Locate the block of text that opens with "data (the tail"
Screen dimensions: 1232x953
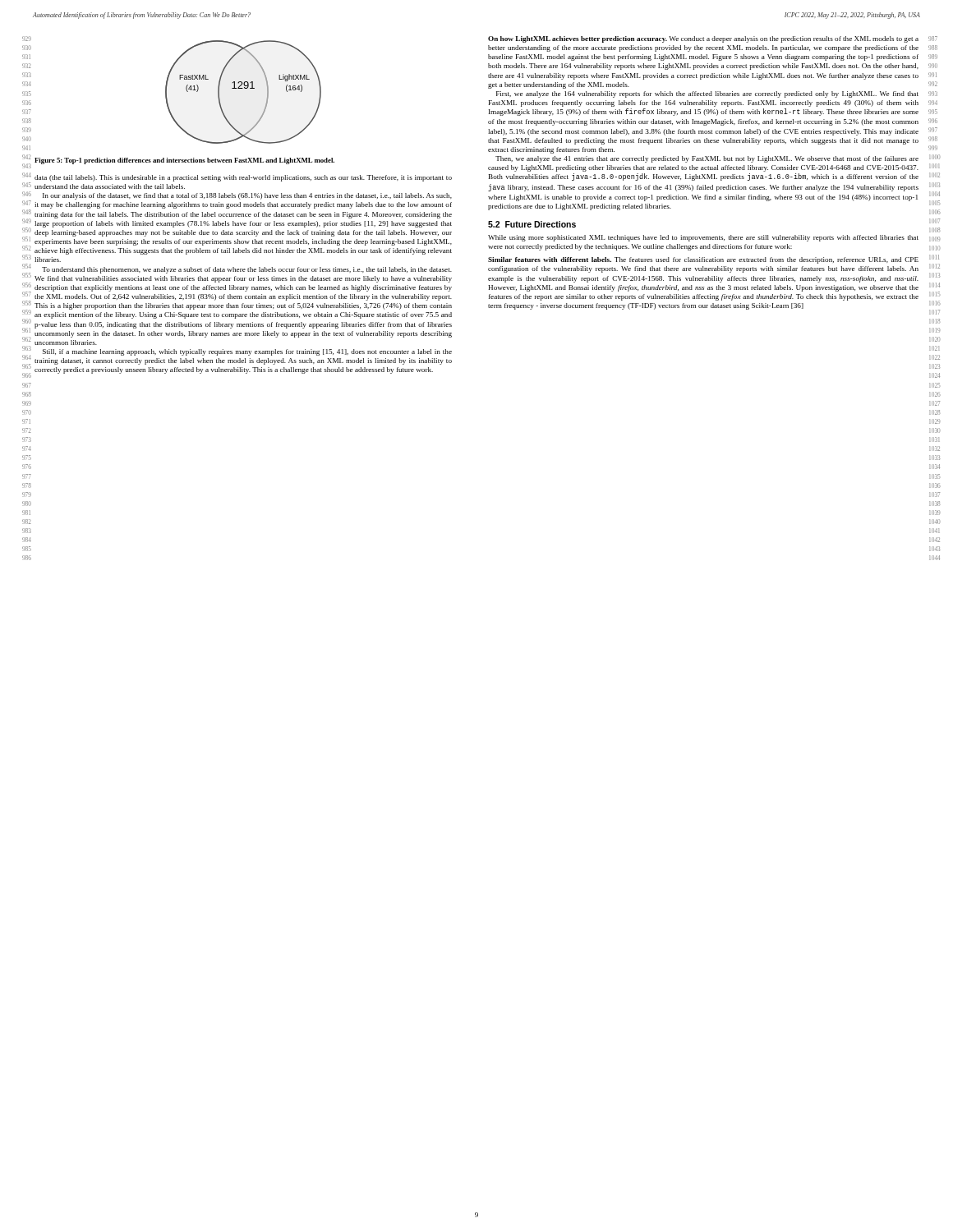click(x=243, y=274)
